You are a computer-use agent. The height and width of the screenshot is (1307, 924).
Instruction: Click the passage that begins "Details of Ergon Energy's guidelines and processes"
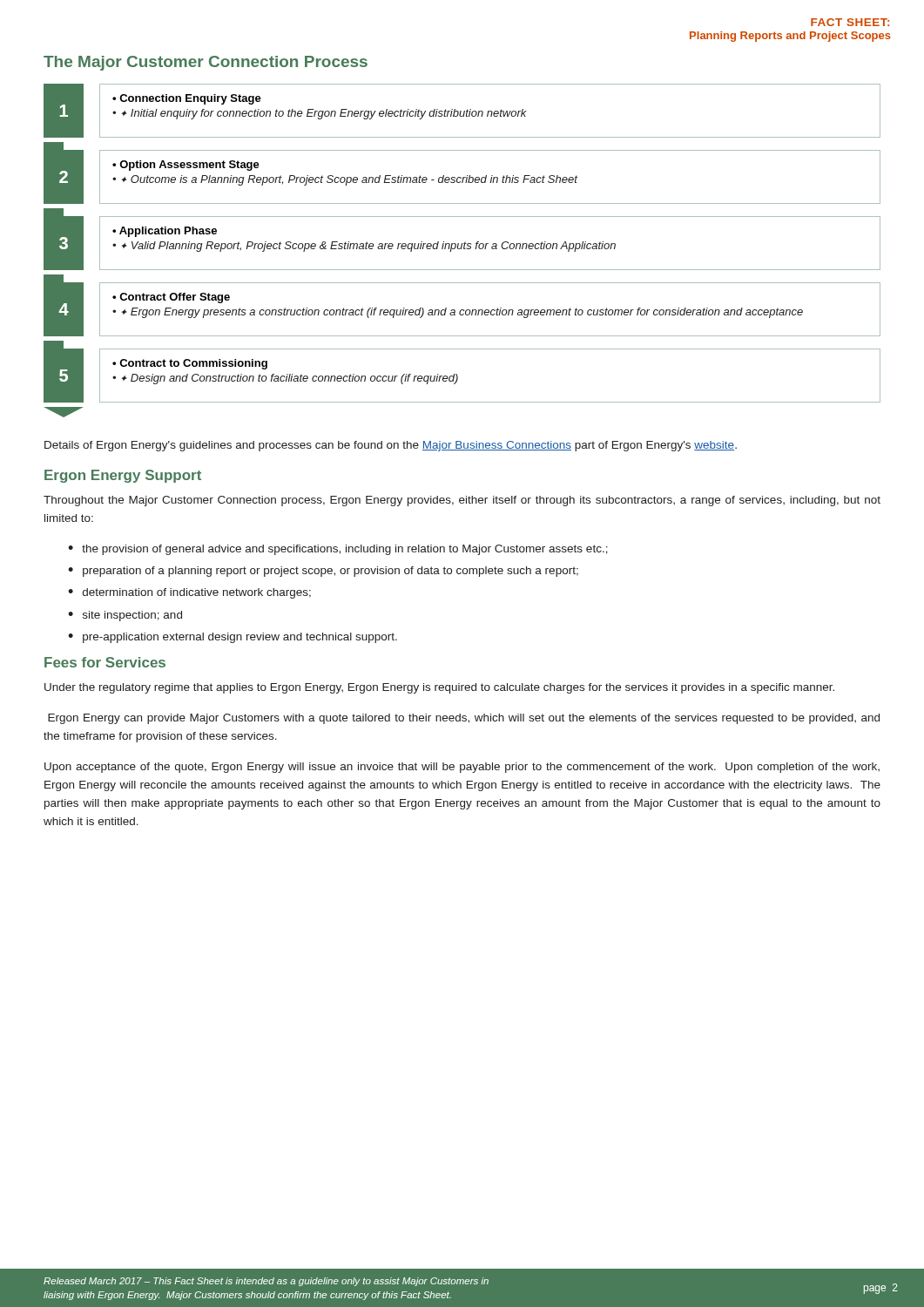click(391, 445)
